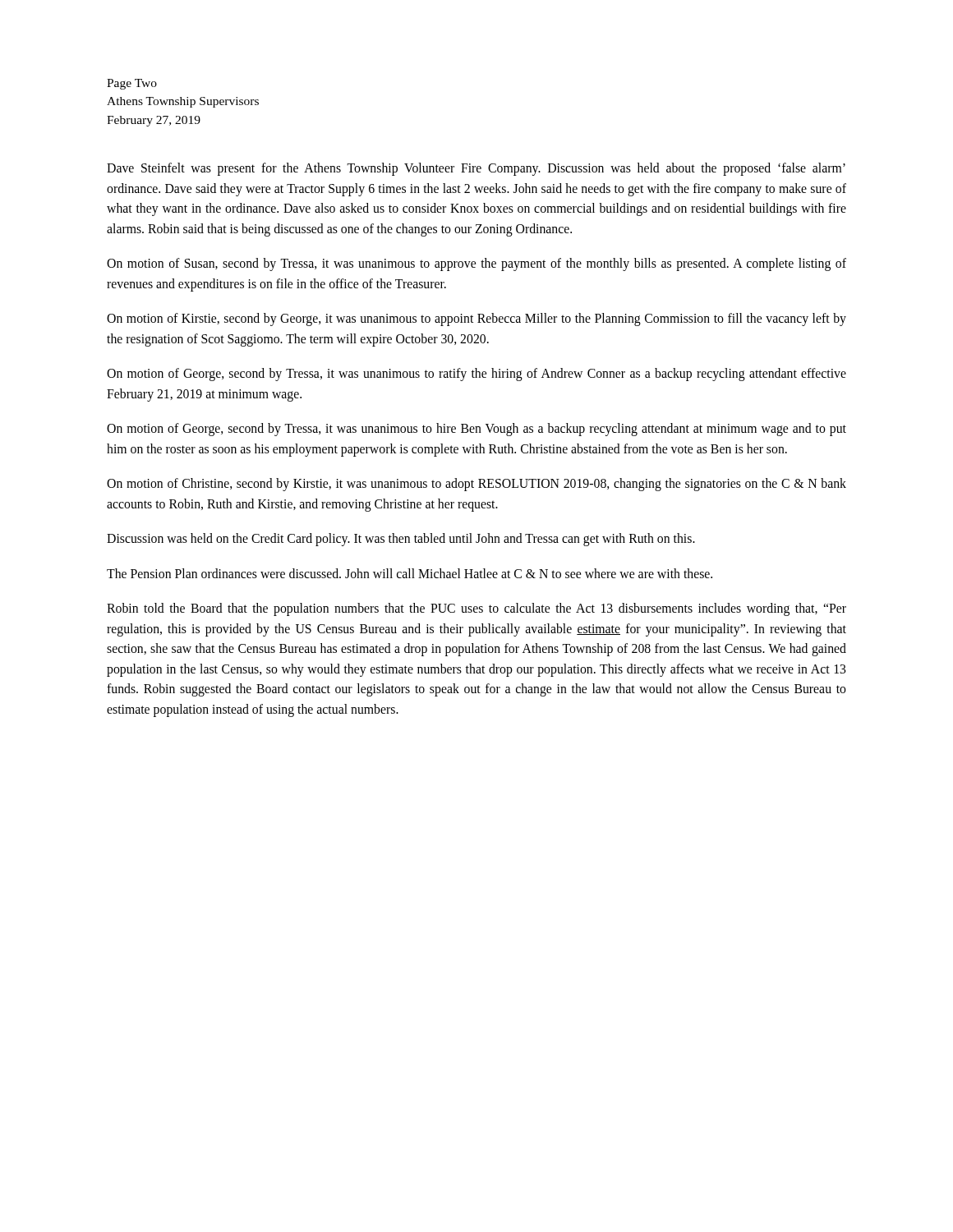Click on the region starting "Dave Steinfelt was"

(476, 198)
